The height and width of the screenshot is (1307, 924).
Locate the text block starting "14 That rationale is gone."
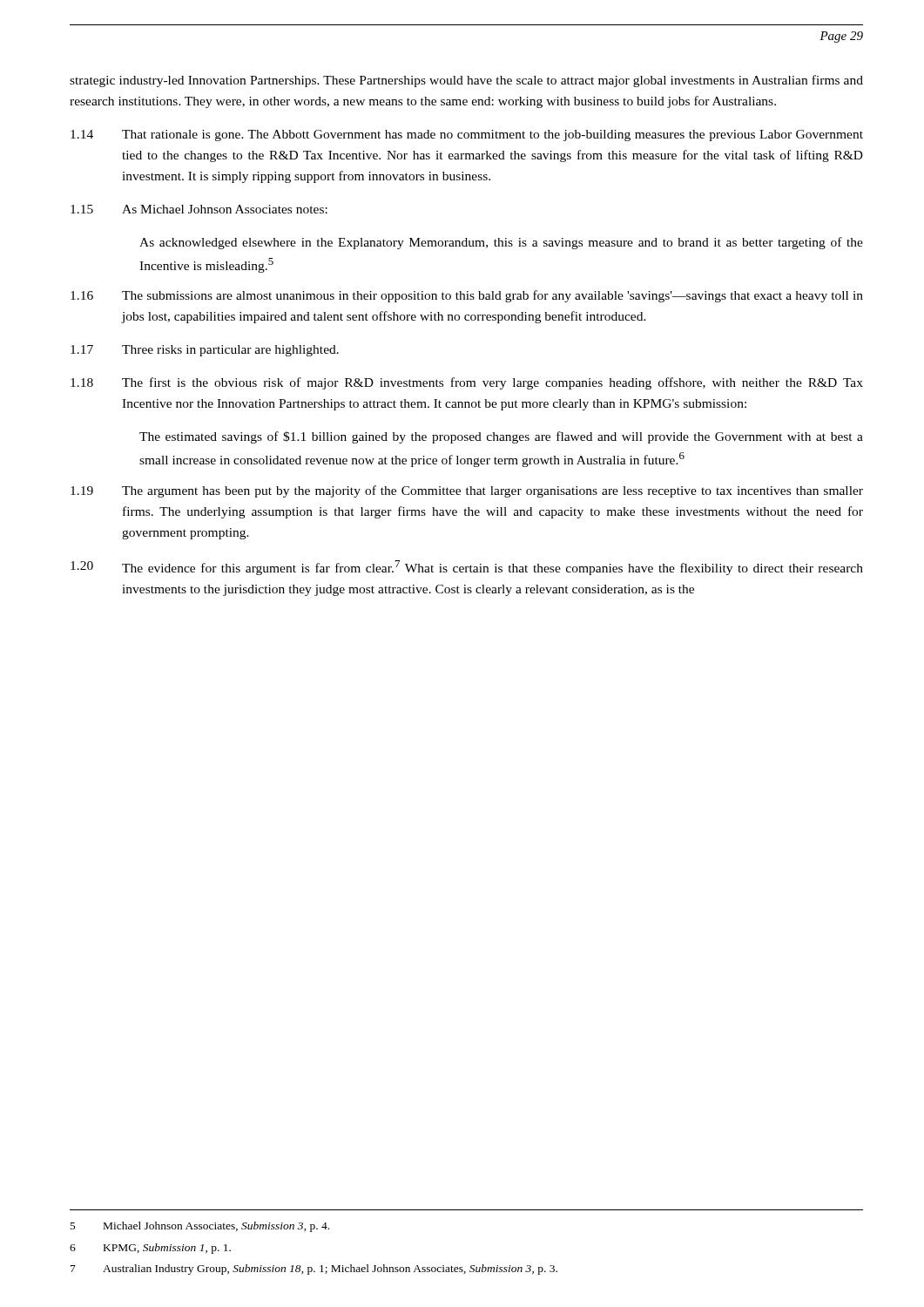coord(466,155)
